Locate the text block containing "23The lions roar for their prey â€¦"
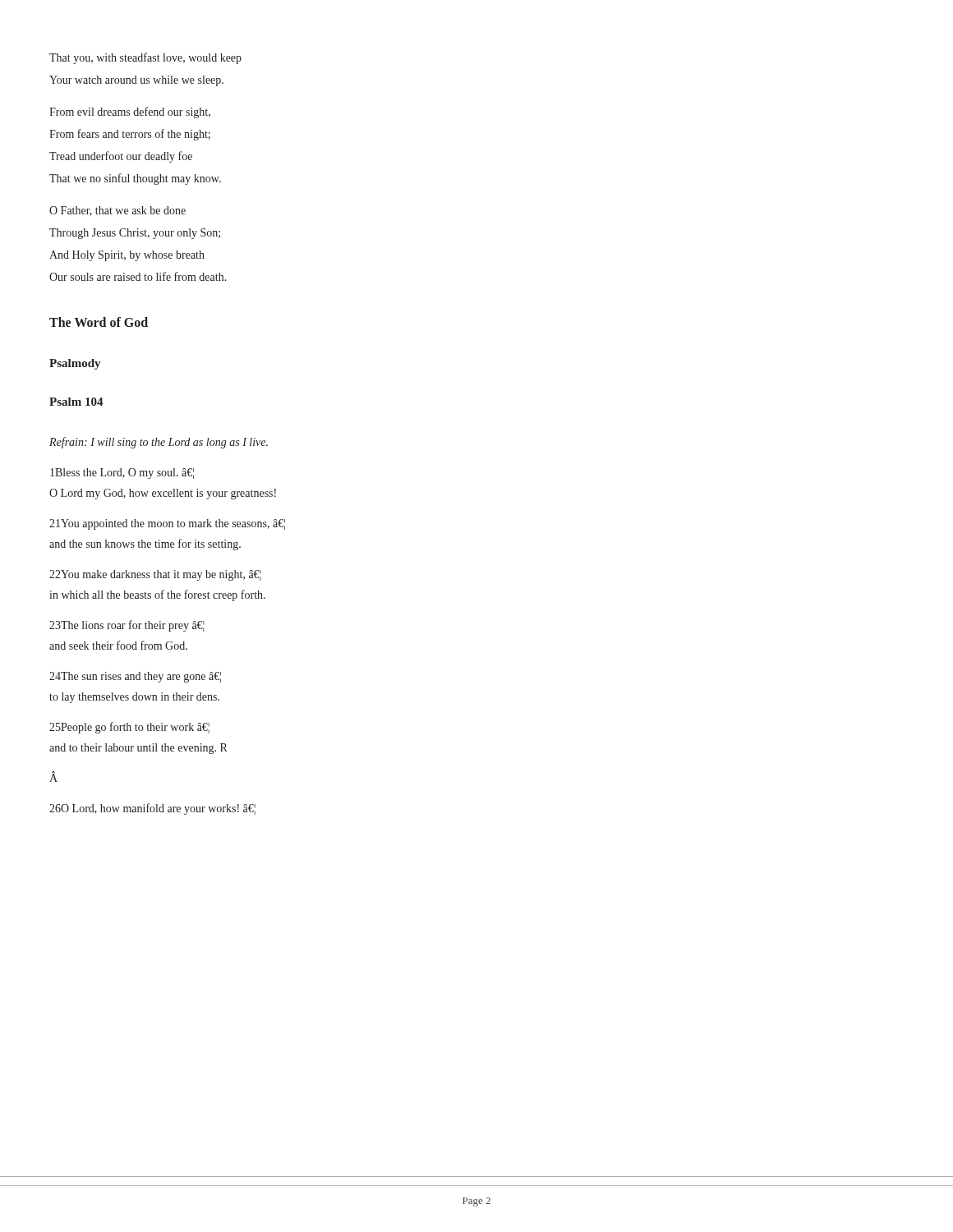Viewport: 953px width, 1232px height. [x=127, y=626]
